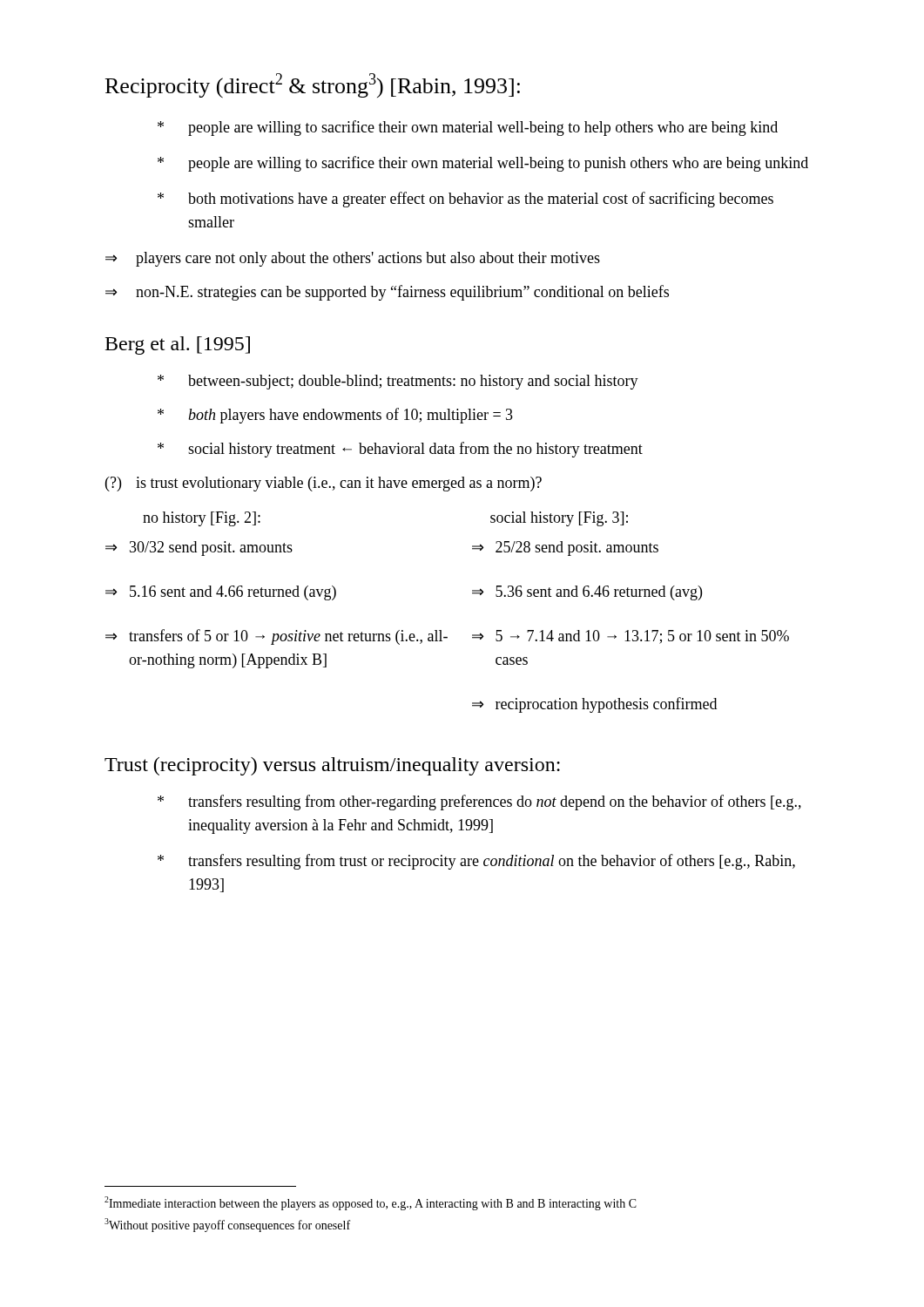Select the section header that says "Berg et al. [1995]"
The height and width of the screenshot is (1307, 924).
point(178,344)
